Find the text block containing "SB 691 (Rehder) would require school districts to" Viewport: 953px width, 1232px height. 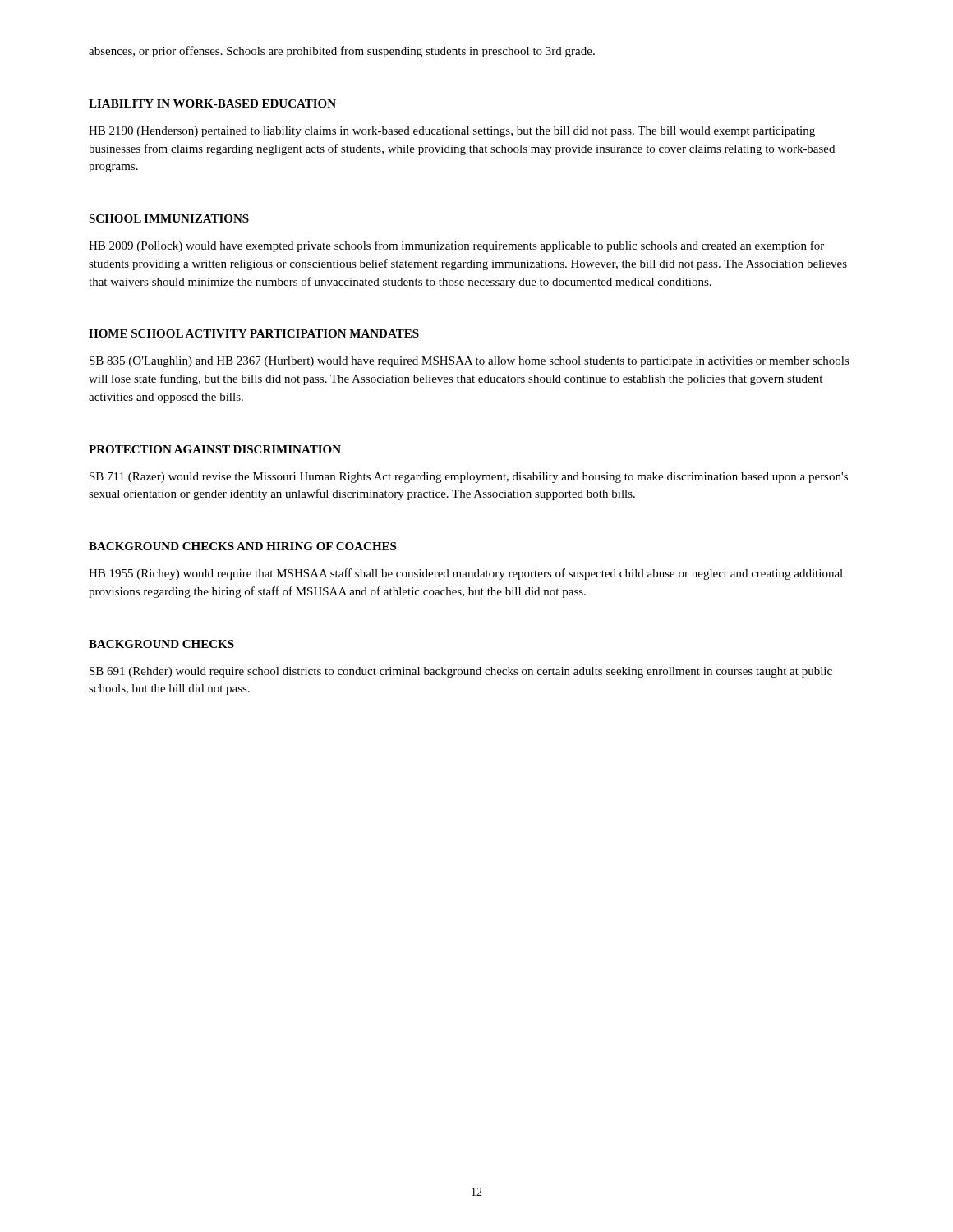[x=461, y=680]
